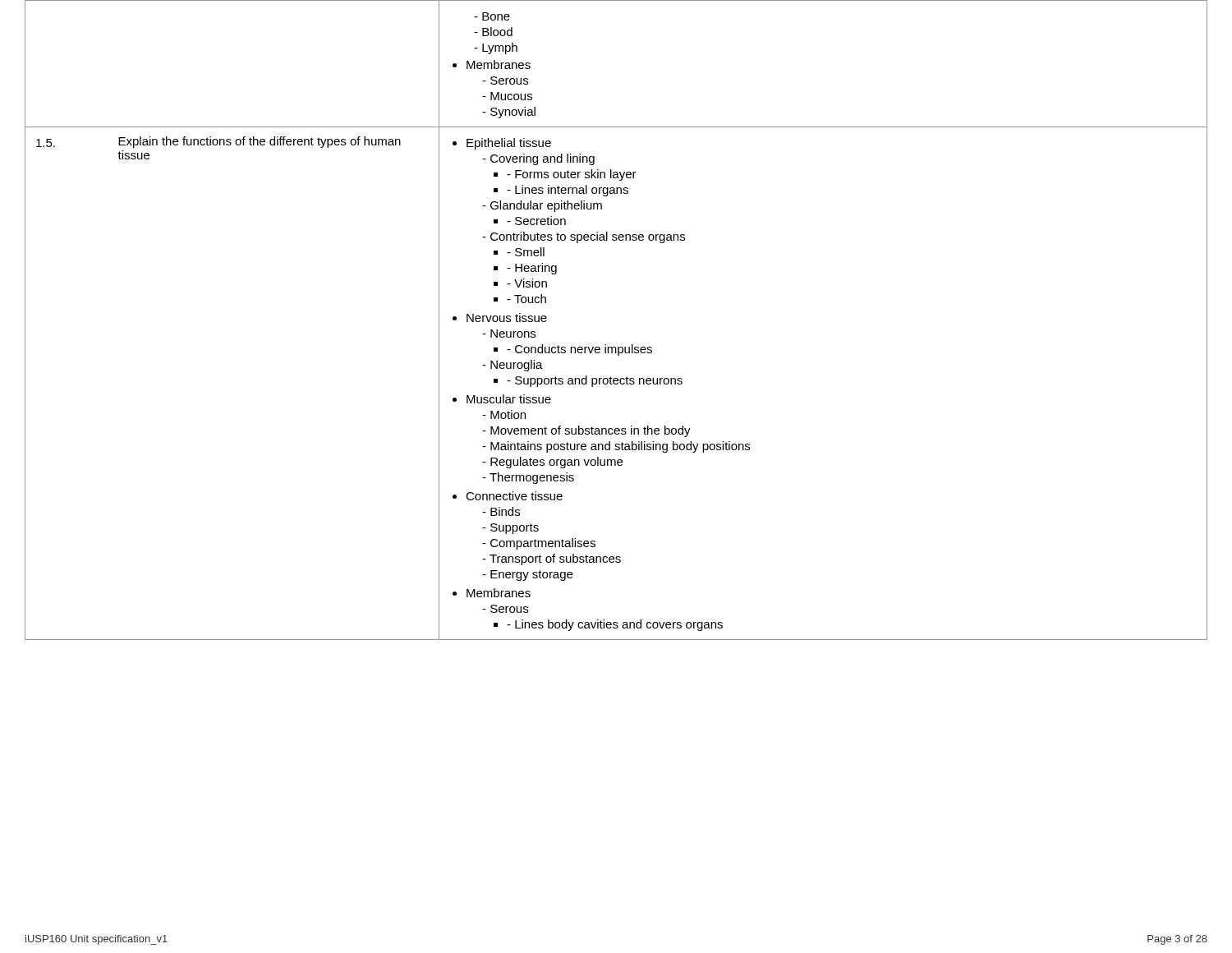Point to the block beginning "Bone Blood Lymph Membranes"
This screenshot has height=953, width=1232.
pos(492,16)
